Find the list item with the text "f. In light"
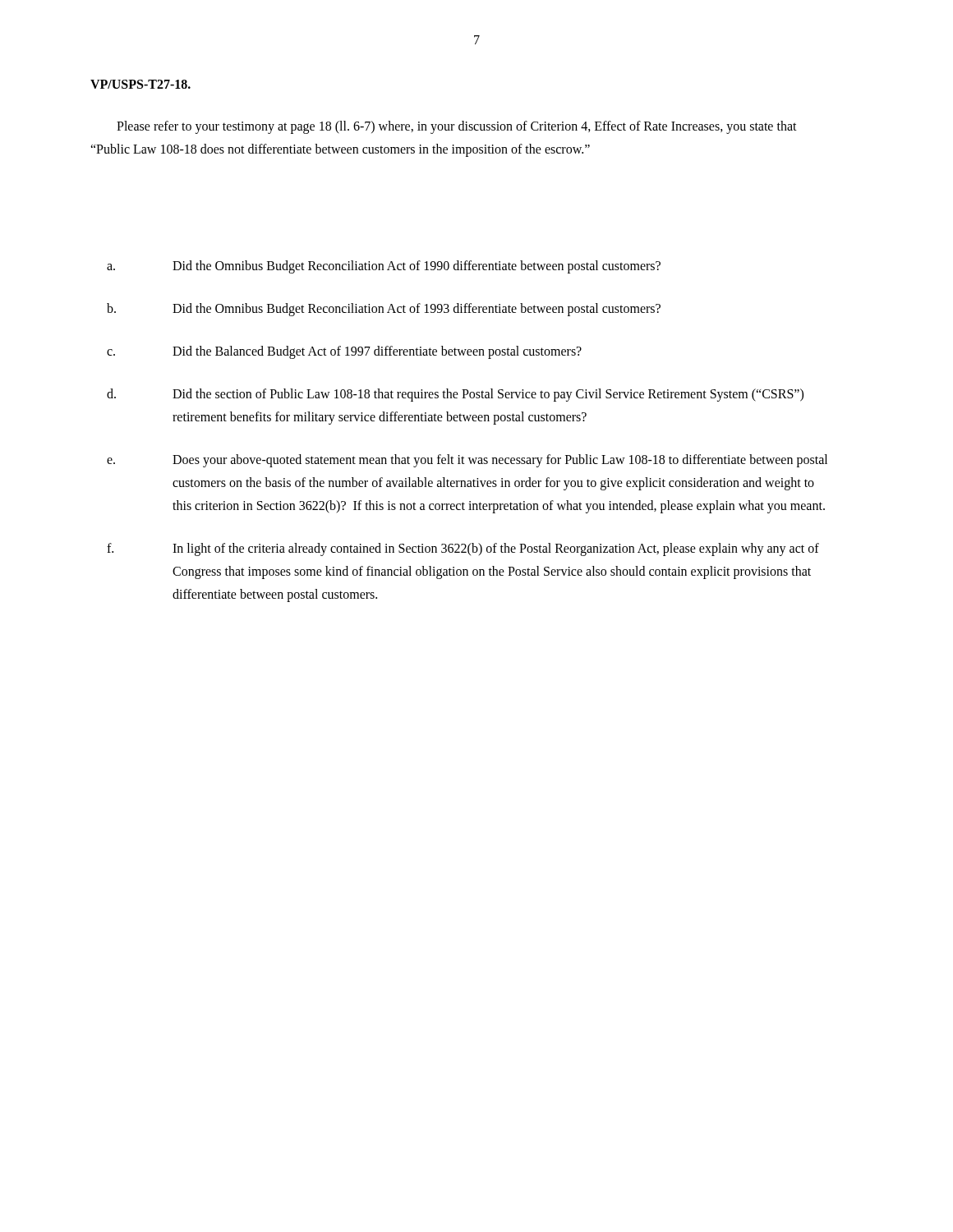 click(460, 572)
